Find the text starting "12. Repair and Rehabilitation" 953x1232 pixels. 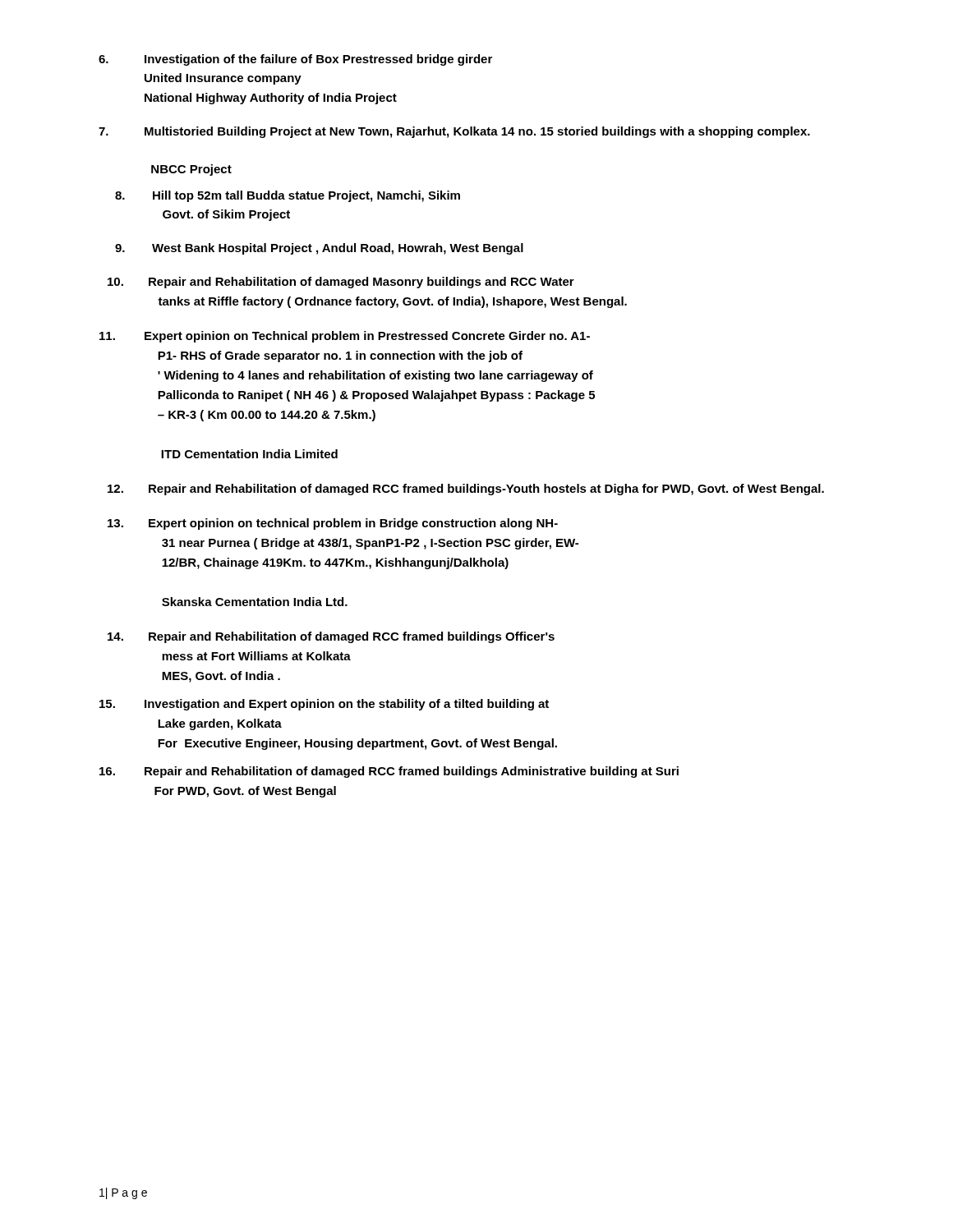pyautogui.click(x=466, y=489)
